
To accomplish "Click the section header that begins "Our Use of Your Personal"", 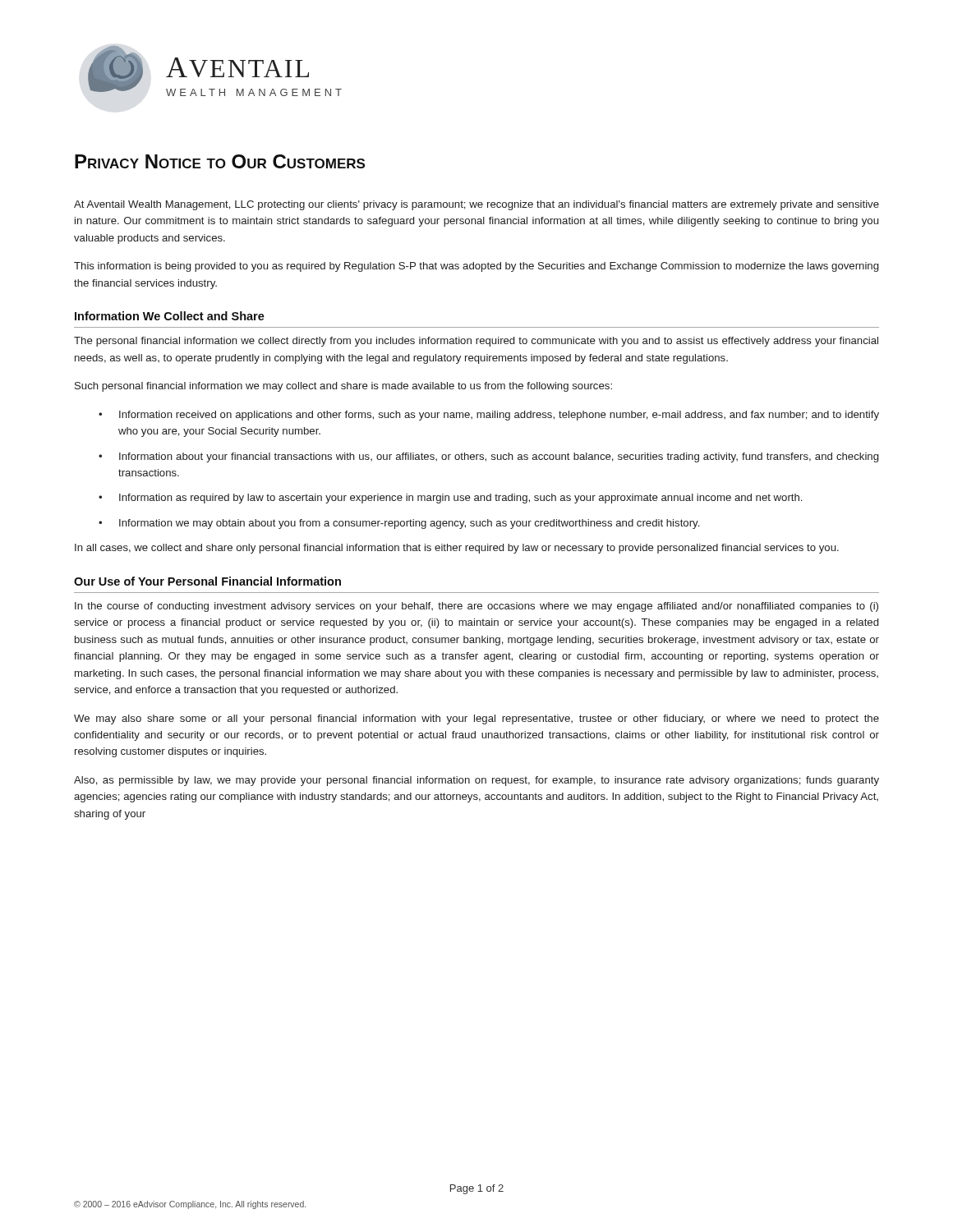I will [x=208, y=581].
